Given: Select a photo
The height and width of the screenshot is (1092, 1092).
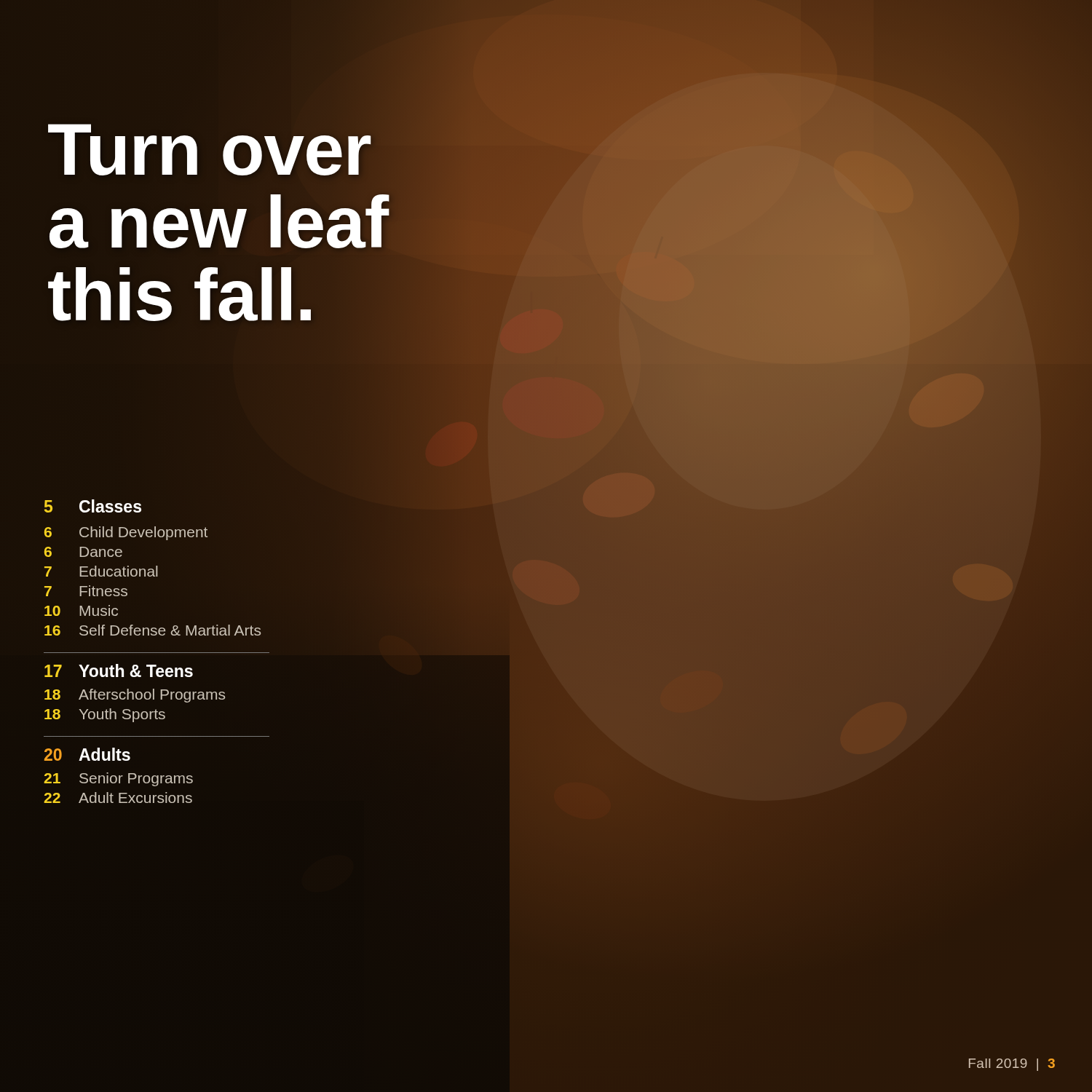Looking at the screenshot, I should [x=546, y=546].
